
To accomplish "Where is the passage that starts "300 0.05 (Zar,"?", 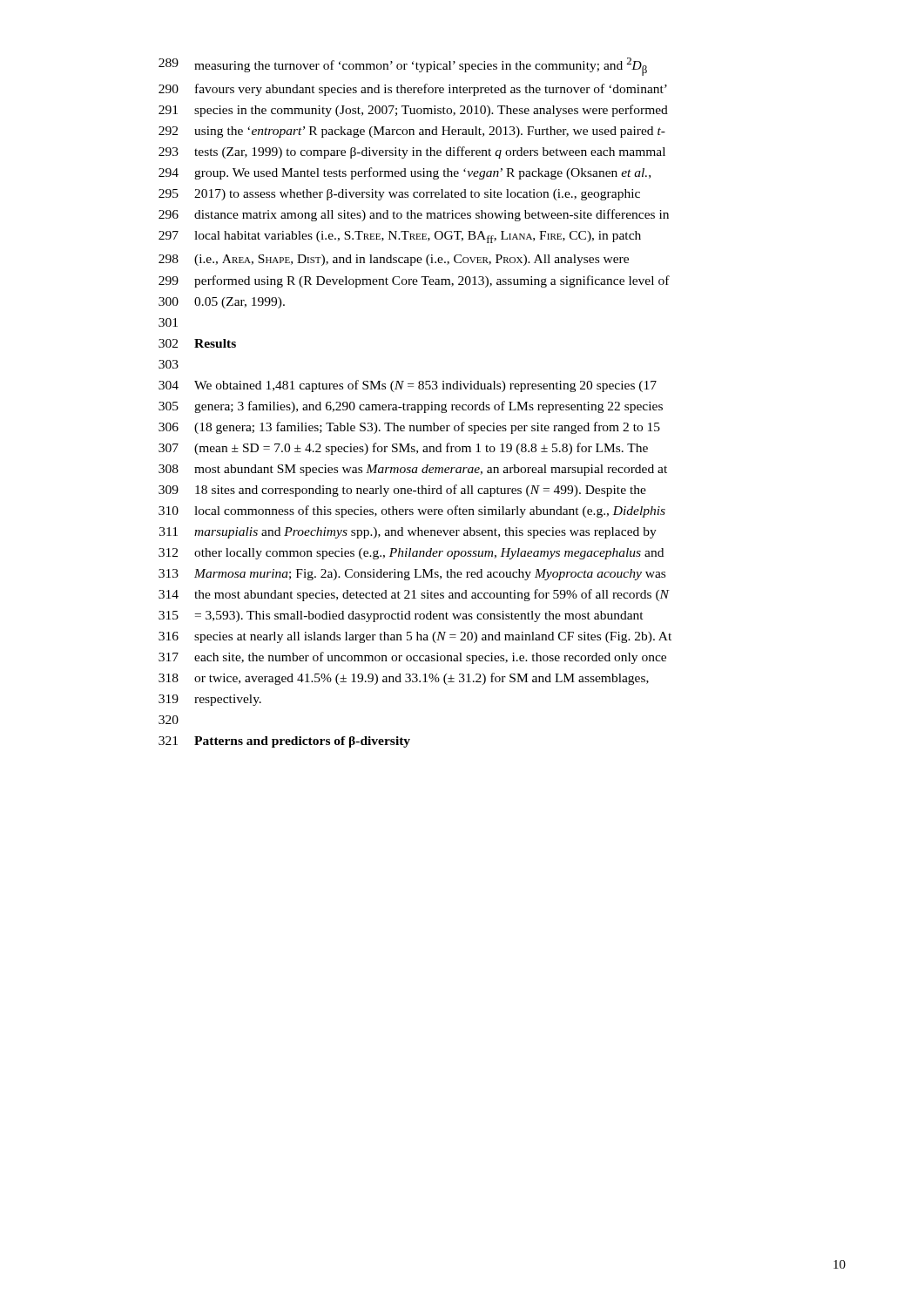I will coord(222,303).
